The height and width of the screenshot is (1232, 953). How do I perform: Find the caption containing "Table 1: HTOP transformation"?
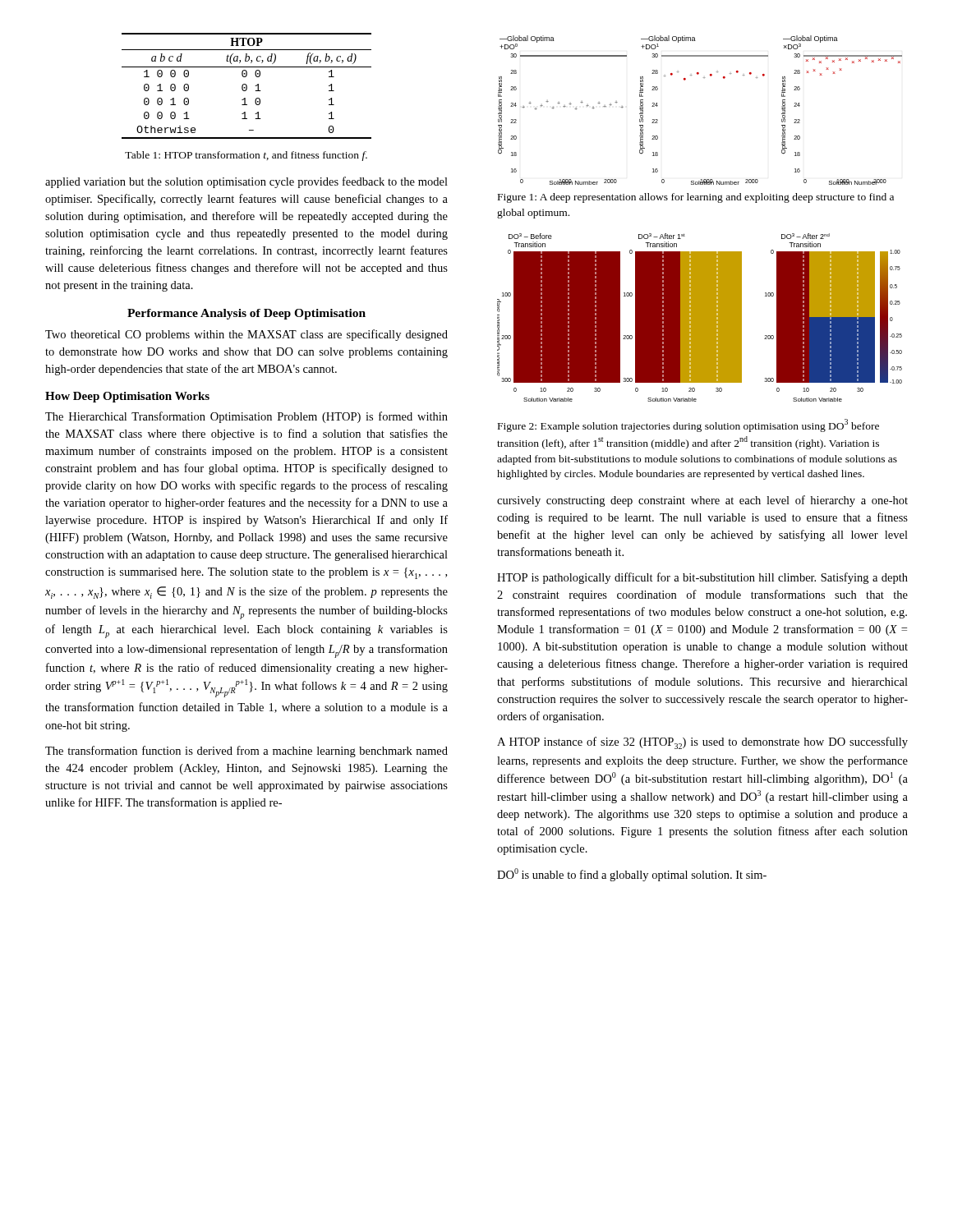(x=246, y=155)
